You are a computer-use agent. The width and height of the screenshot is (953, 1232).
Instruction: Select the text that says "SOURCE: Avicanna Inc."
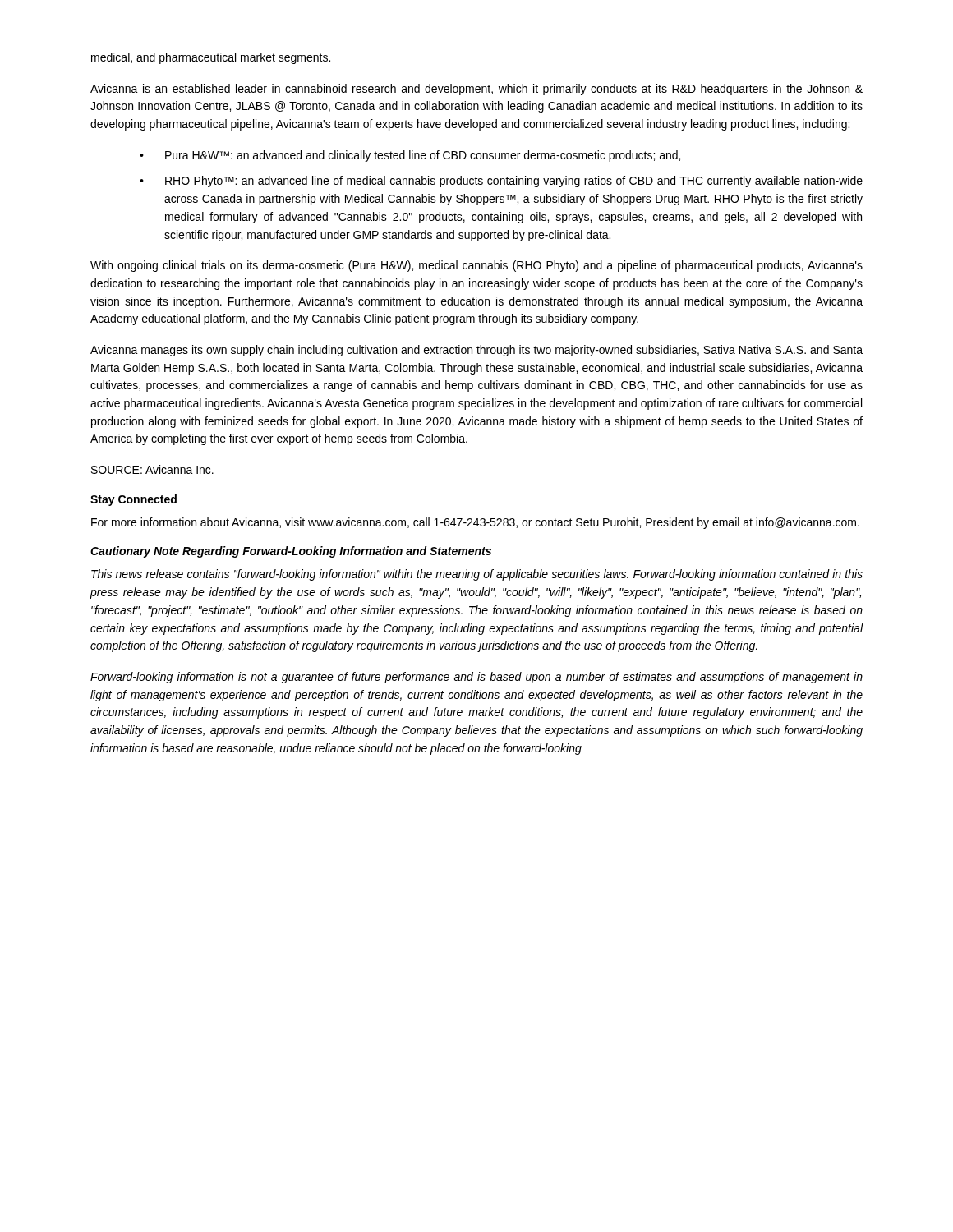(x=152, y=470)
